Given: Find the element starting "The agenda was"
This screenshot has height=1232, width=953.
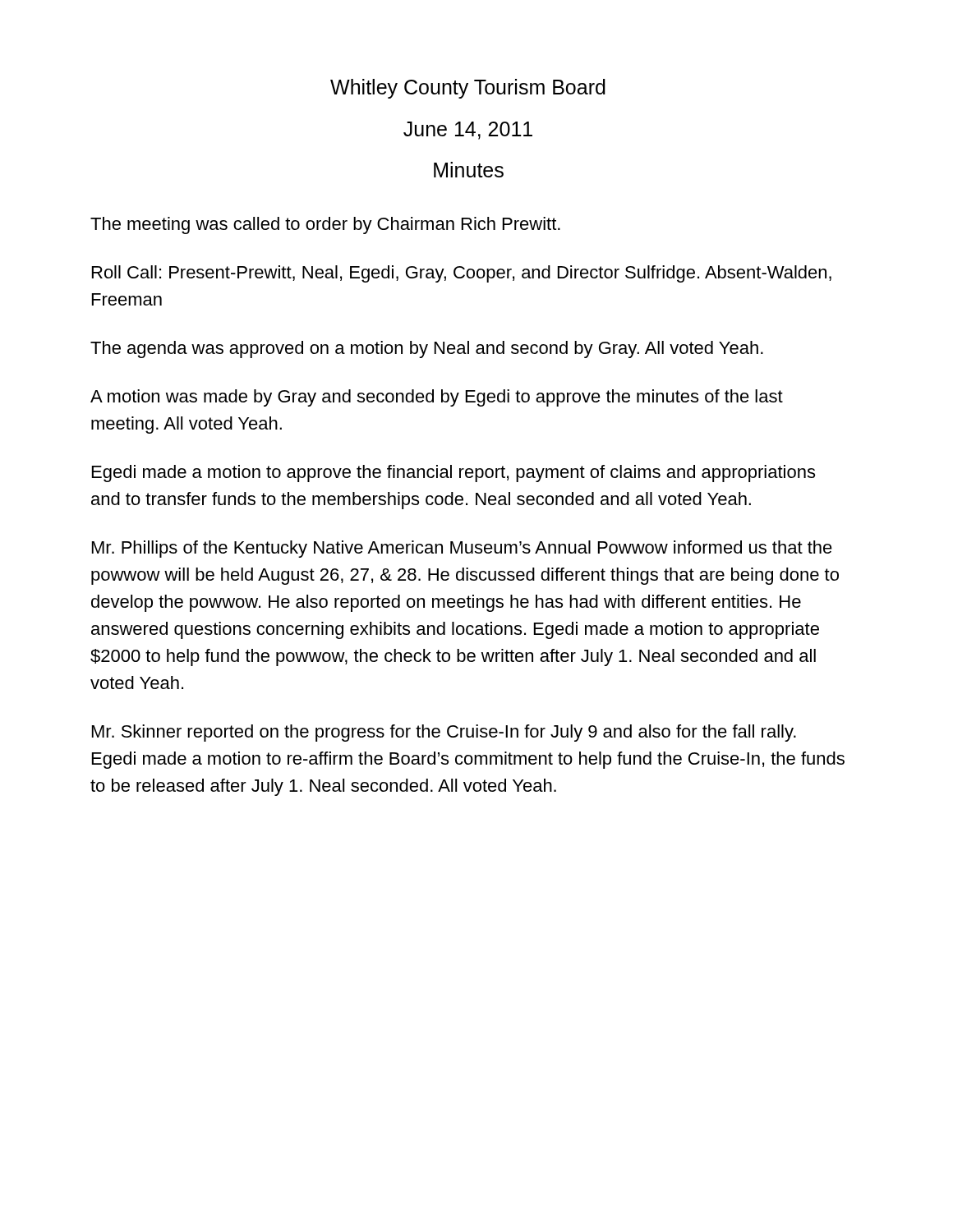Looking at the screenshot, I should [x=427, y=347].
